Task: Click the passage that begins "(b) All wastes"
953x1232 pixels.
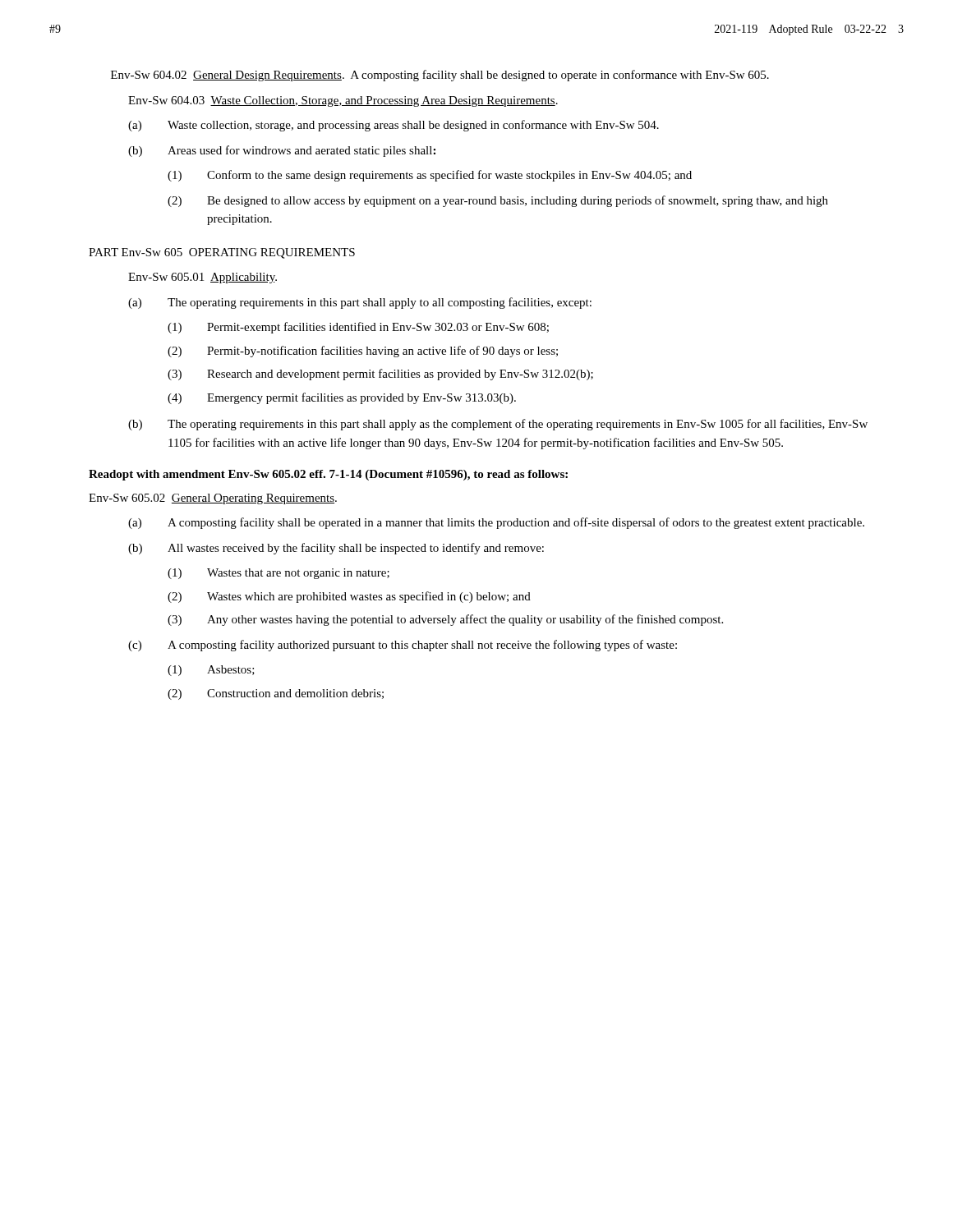Action: point(336,548)
